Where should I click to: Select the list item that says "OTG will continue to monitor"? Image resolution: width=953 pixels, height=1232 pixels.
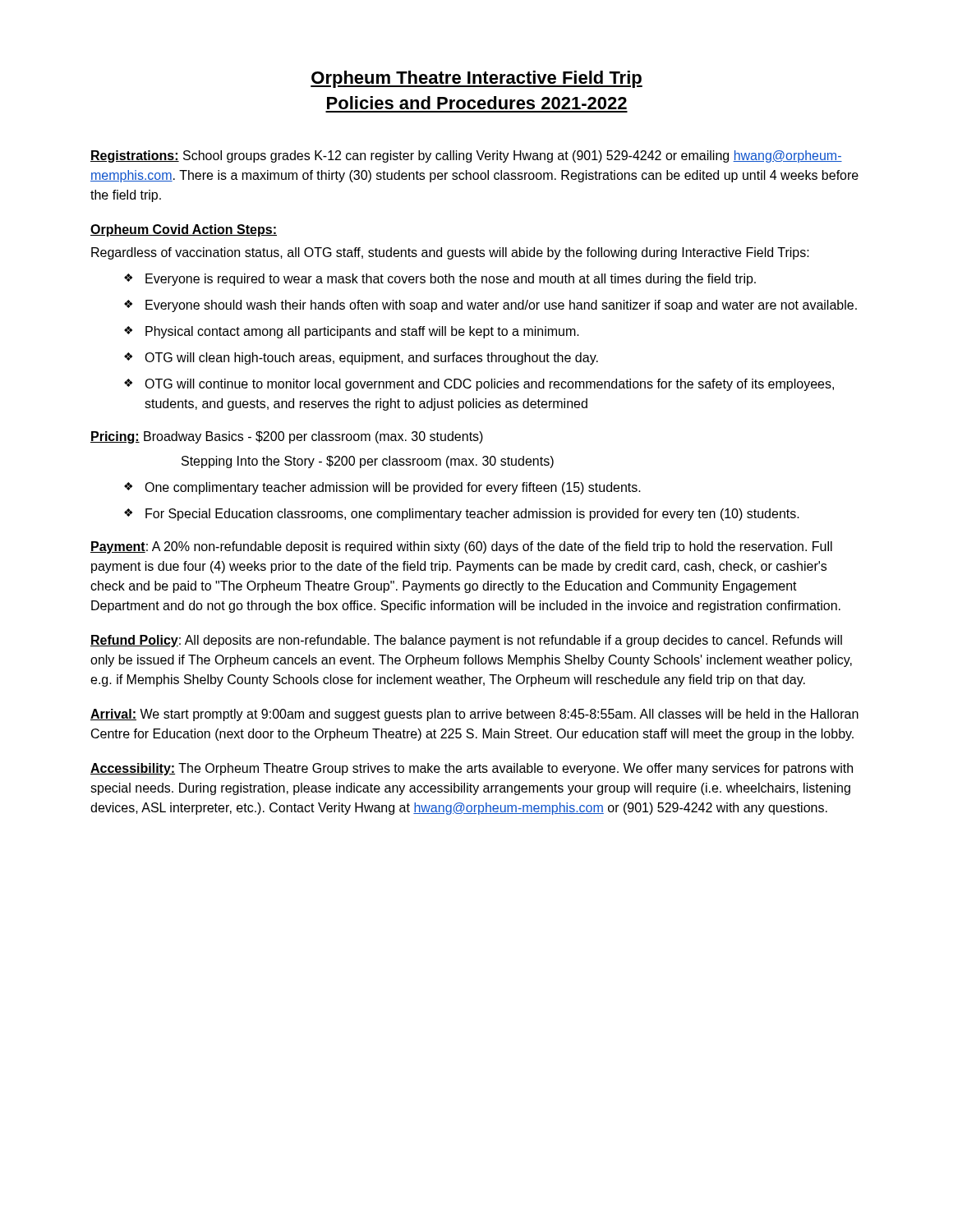490,394
